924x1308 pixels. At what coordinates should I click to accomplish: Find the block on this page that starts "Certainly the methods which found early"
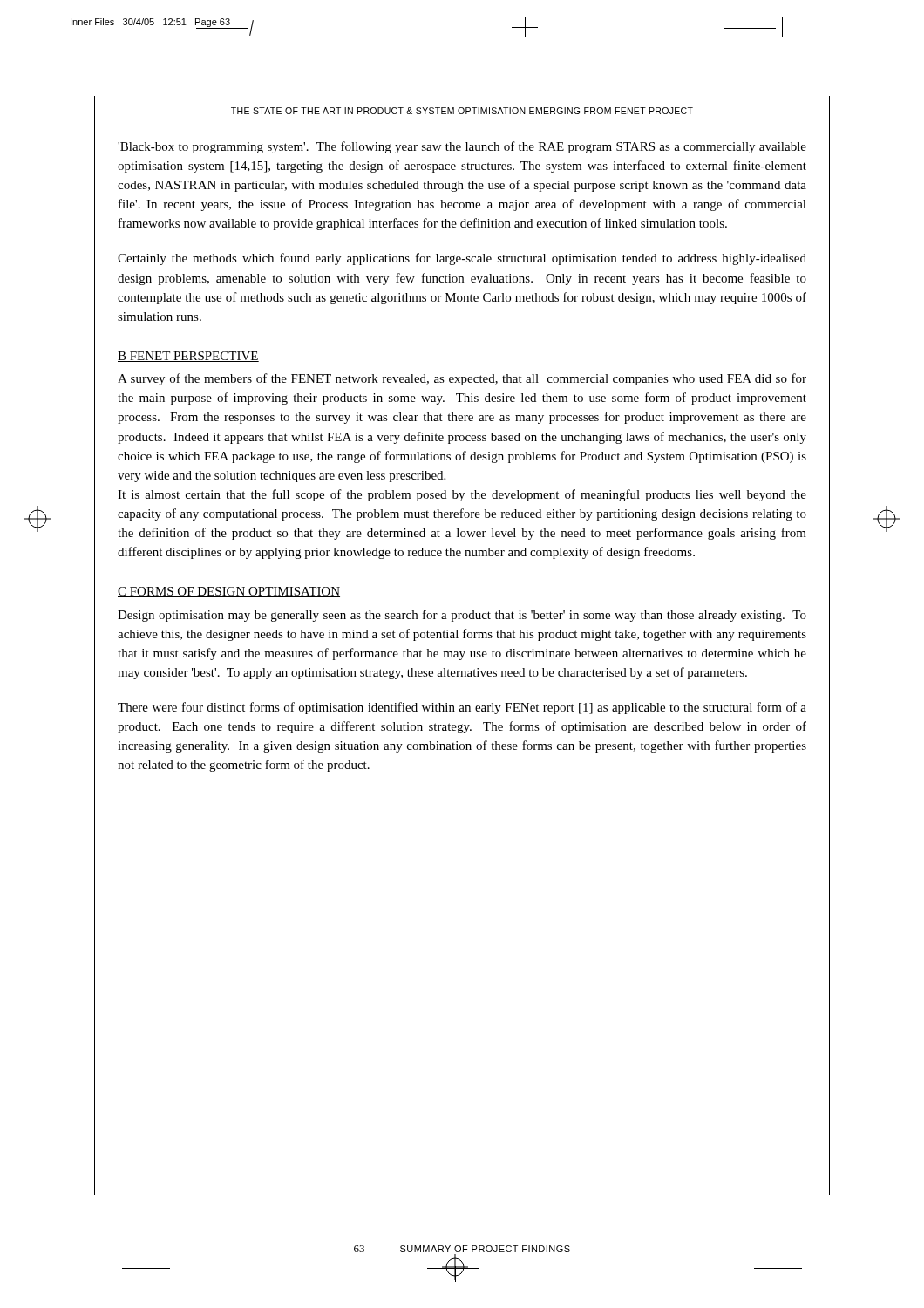pos(462,287)
